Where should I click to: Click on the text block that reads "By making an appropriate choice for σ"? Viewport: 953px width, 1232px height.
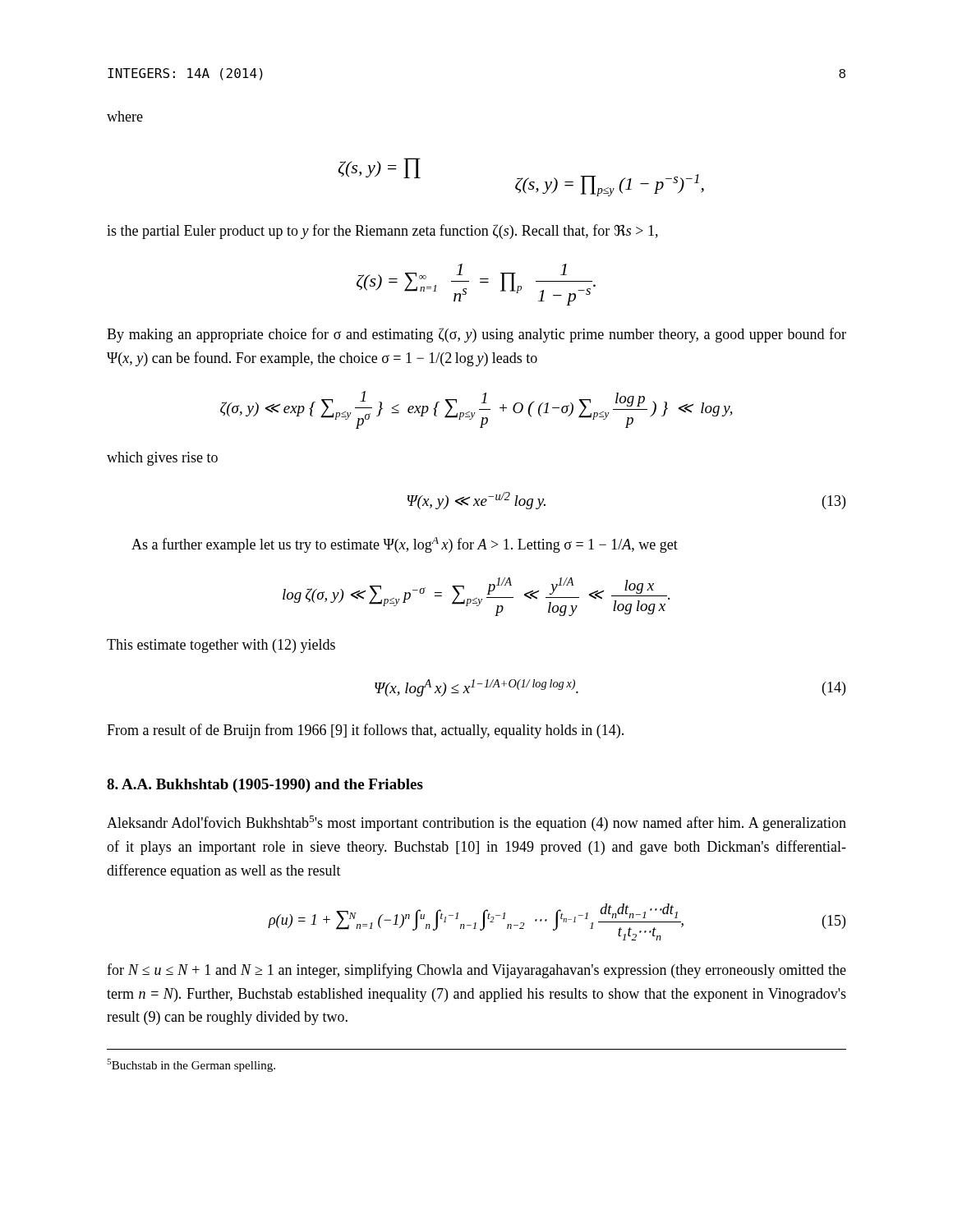pyautogui.click(x=476, y=347)
